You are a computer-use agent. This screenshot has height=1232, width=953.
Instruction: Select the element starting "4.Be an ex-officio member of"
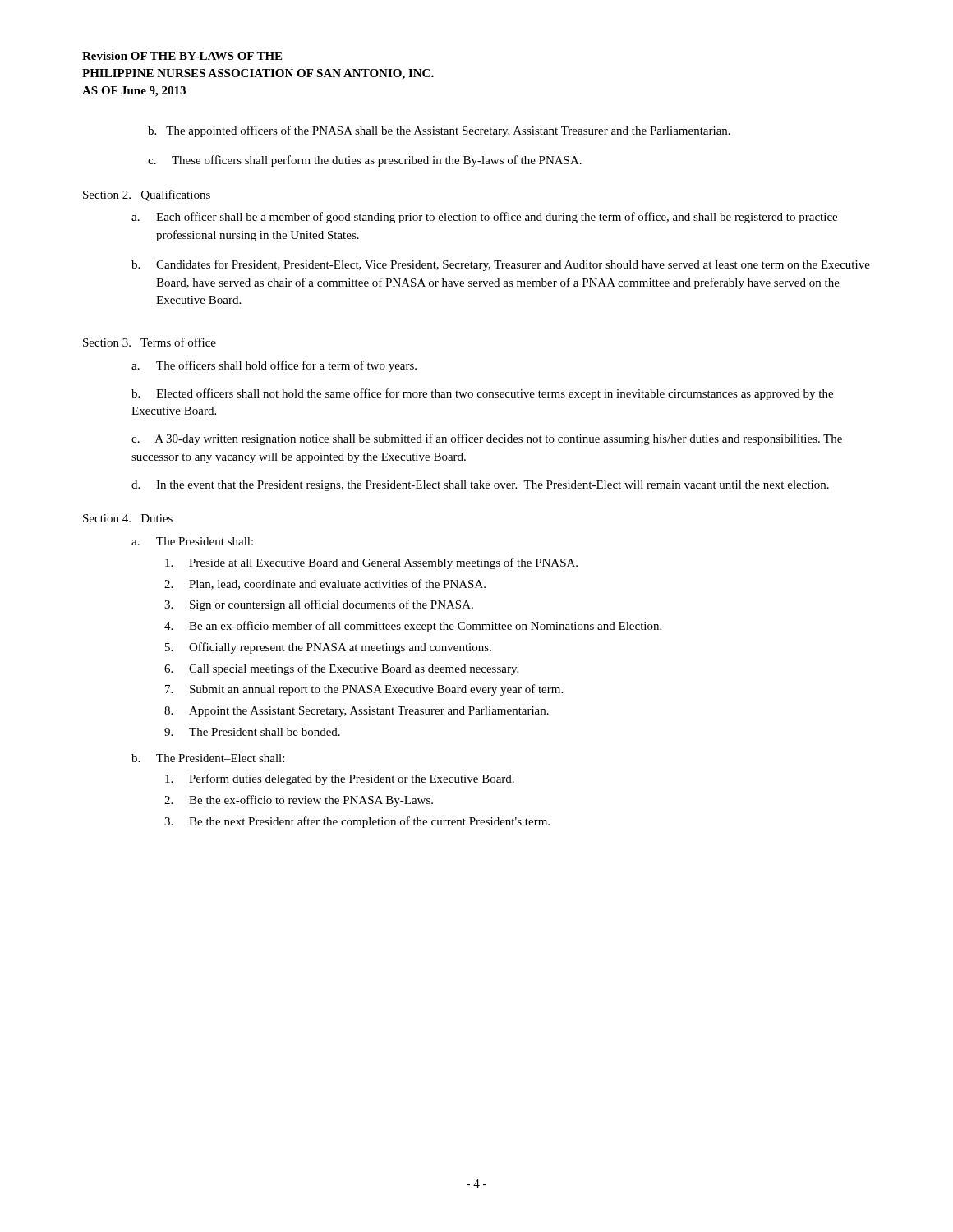click(518, 627)
